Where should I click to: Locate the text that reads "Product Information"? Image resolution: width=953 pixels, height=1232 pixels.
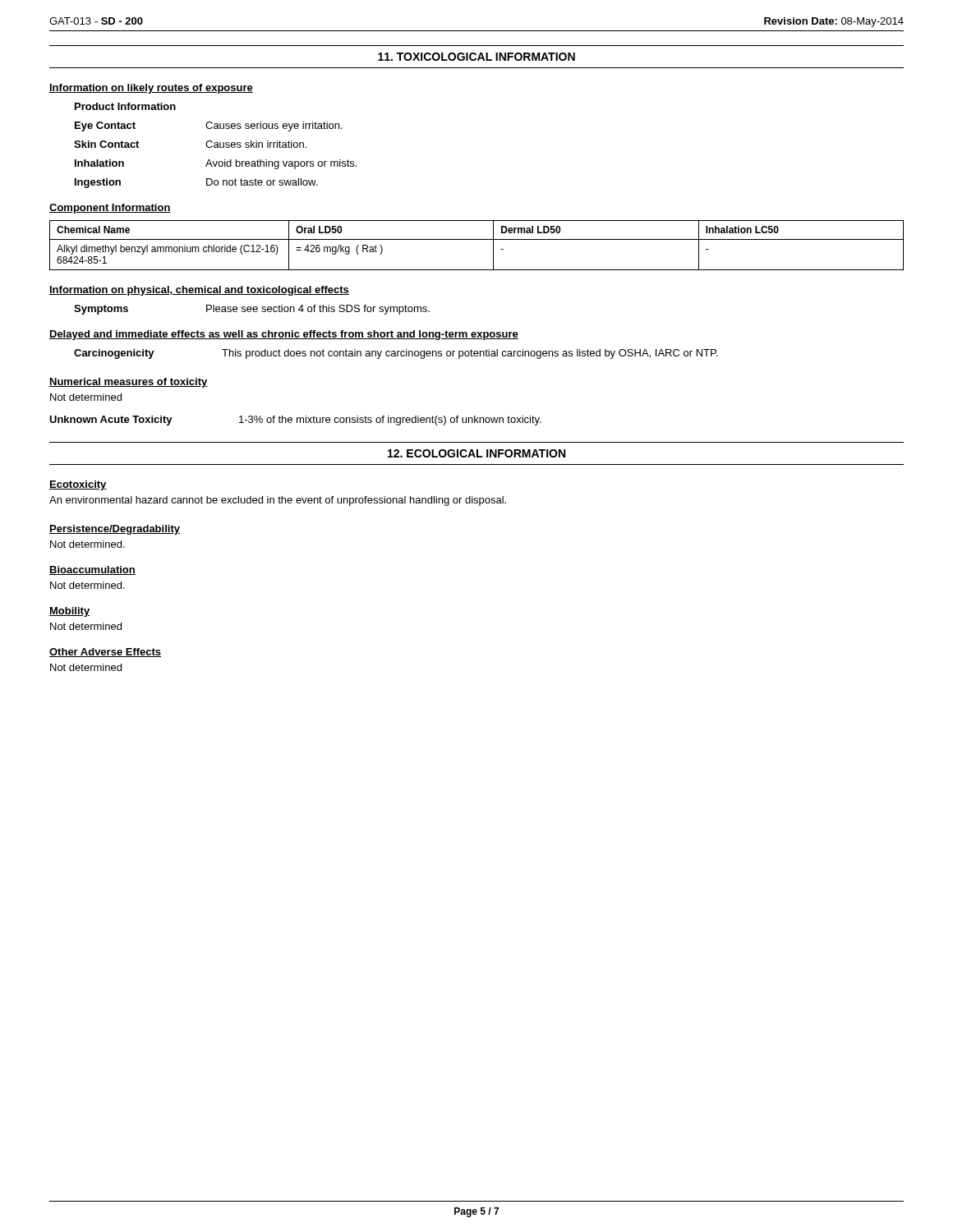point(125,106)
